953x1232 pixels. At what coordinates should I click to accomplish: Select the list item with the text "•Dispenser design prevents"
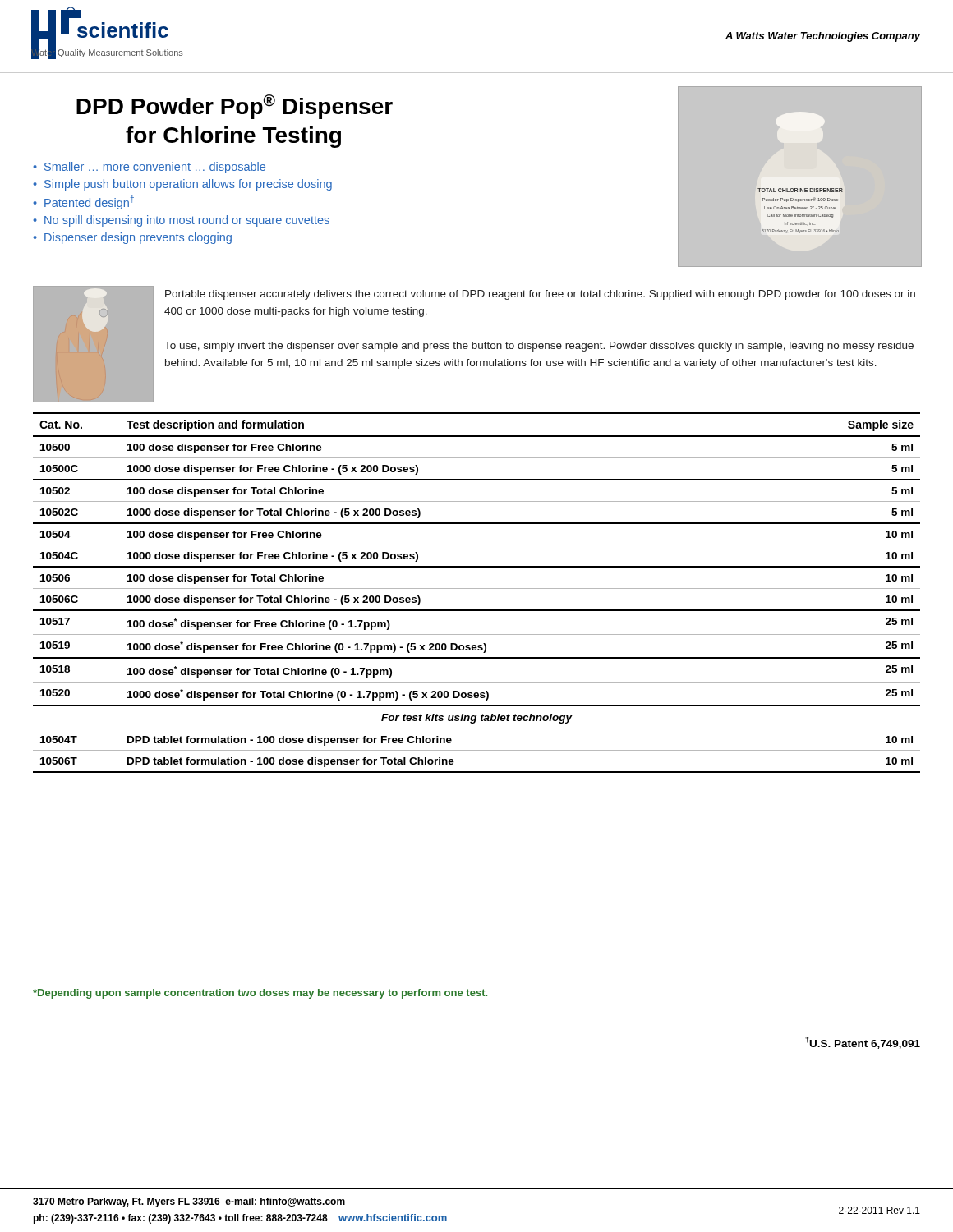point(133,237)
